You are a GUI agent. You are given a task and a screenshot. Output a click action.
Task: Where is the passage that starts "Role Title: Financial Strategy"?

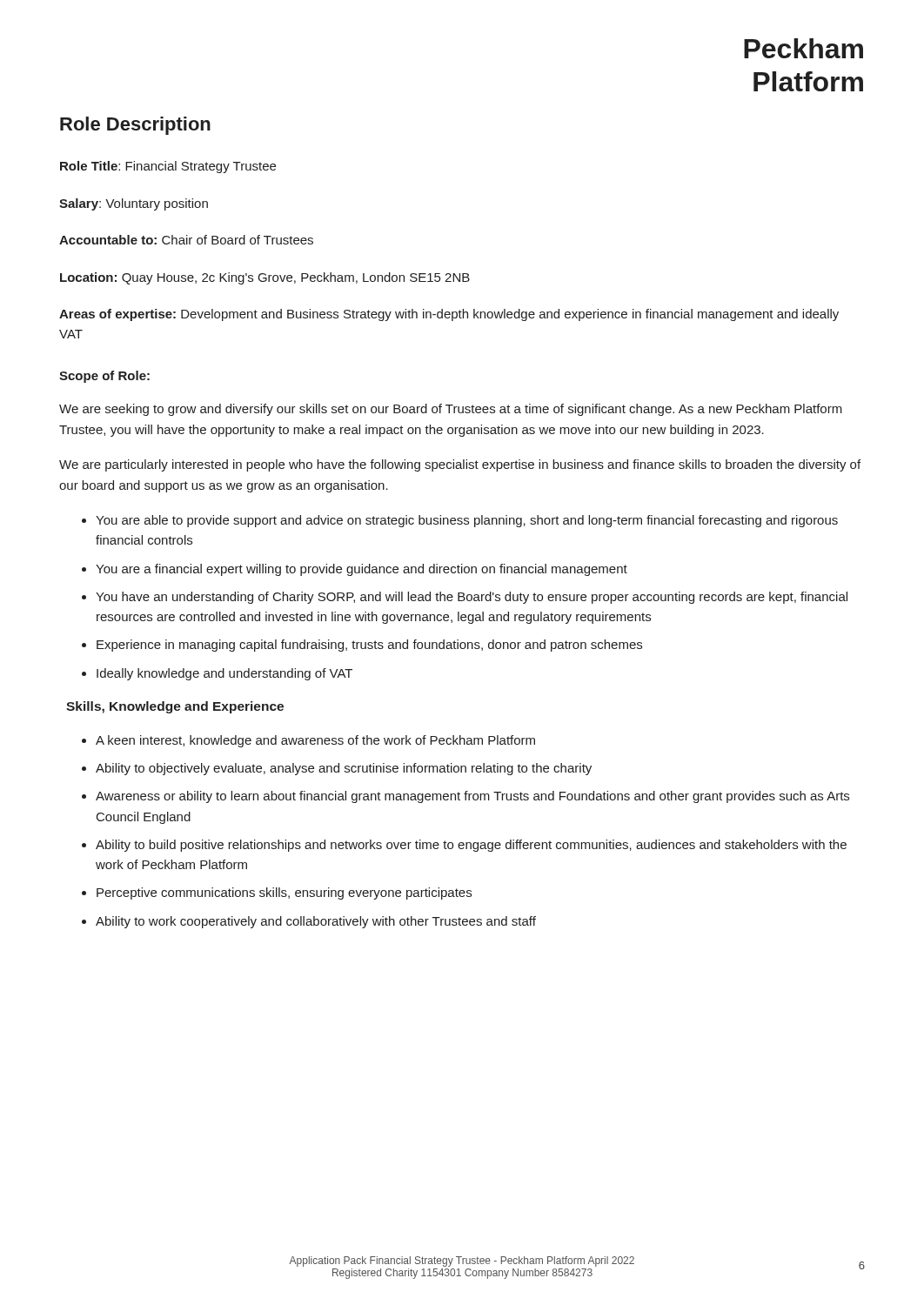(x=168, y=166)
